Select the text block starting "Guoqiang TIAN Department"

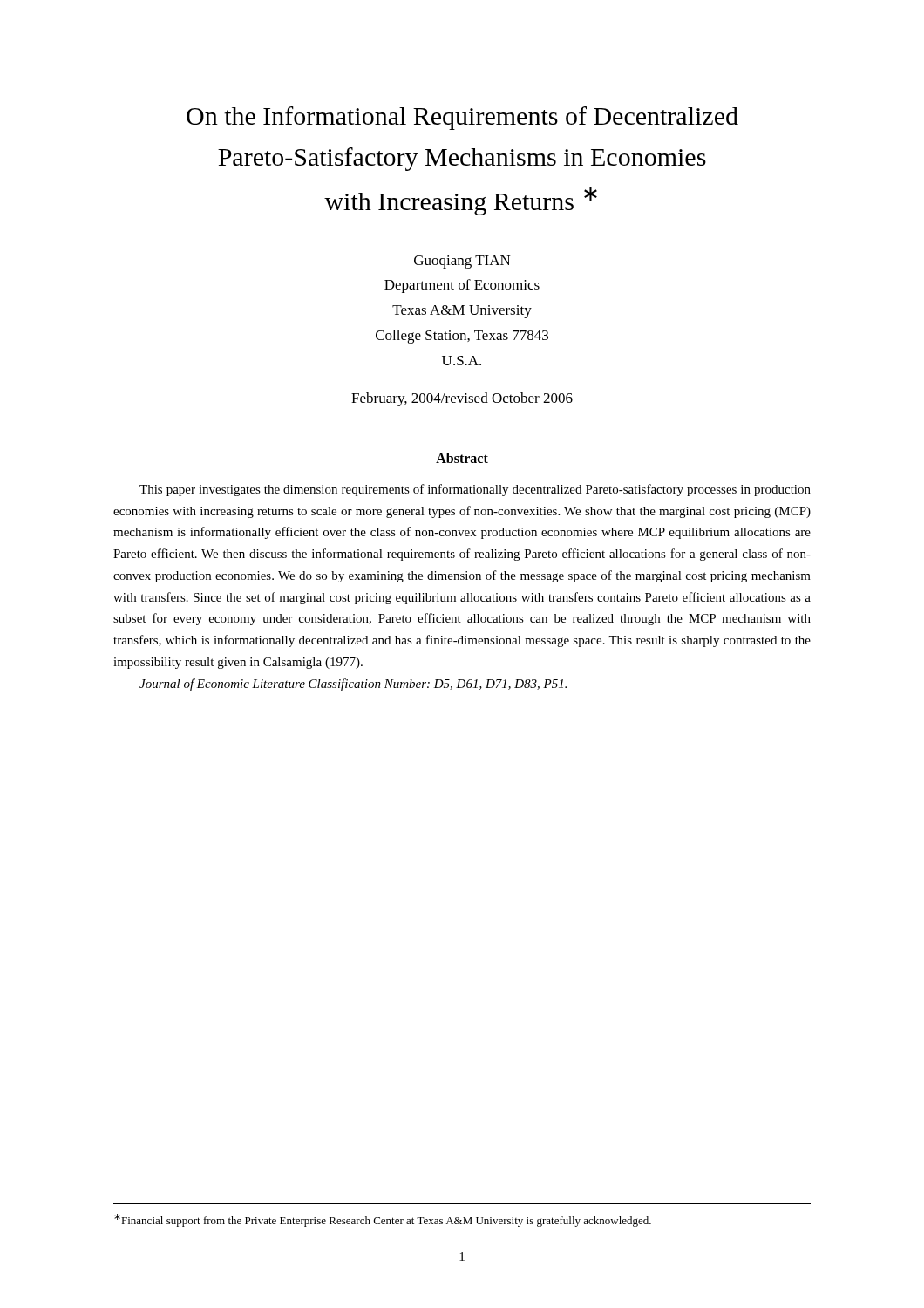[x=462, y=310]
